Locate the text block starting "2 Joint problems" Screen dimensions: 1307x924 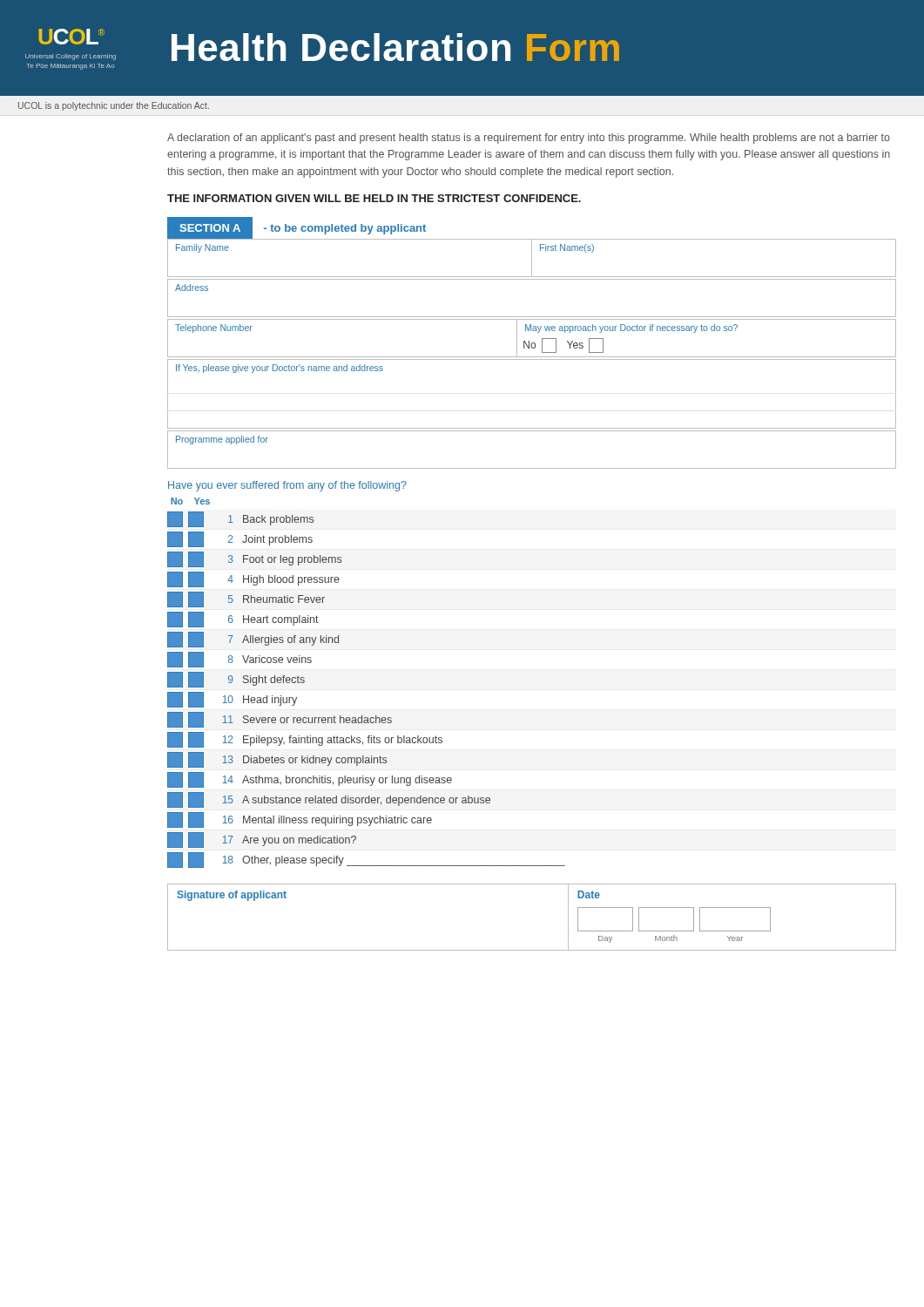tap(240, 540)
